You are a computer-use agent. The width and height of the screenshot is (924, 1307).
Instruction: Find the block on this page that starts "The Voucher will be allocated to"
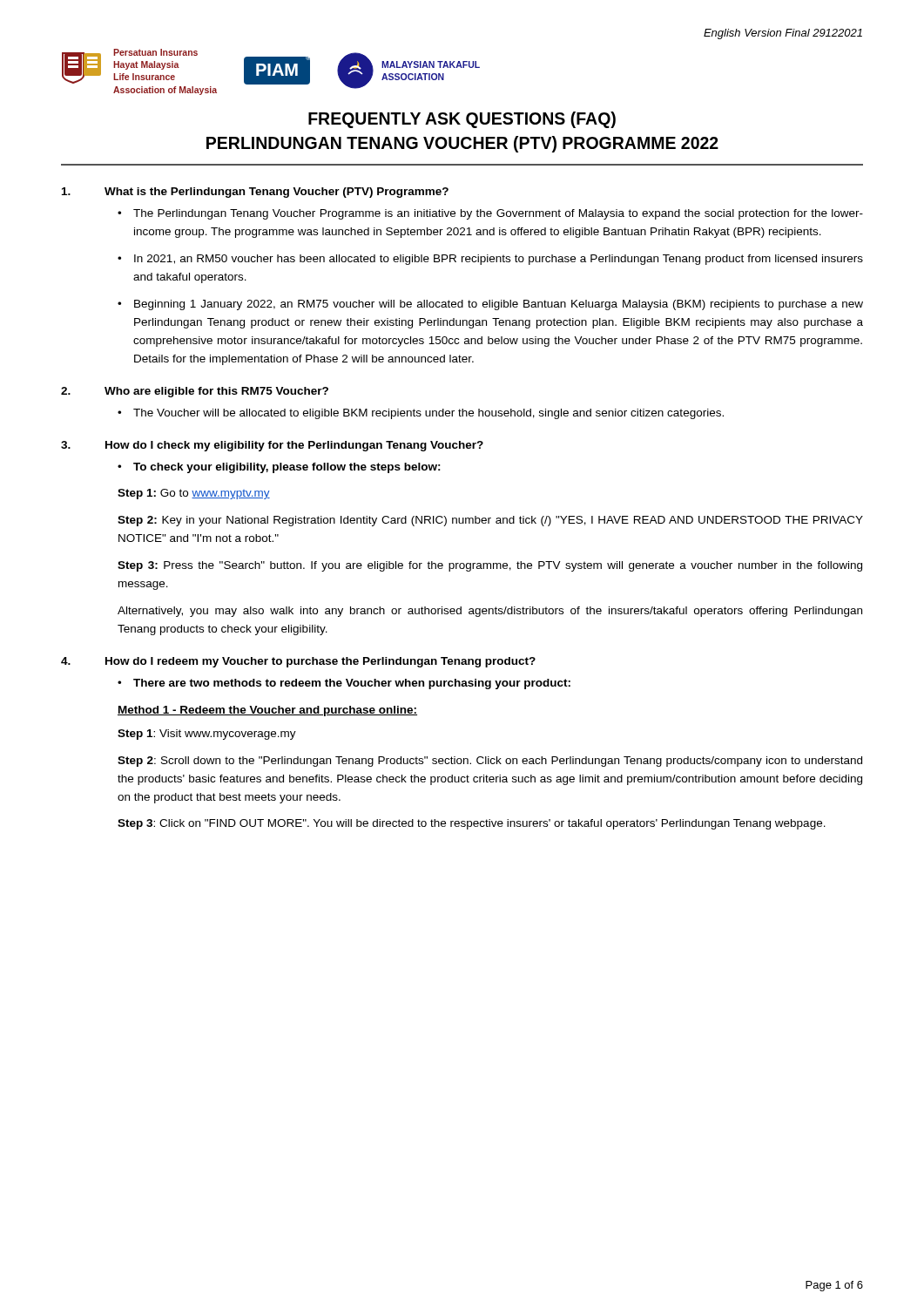429,412
